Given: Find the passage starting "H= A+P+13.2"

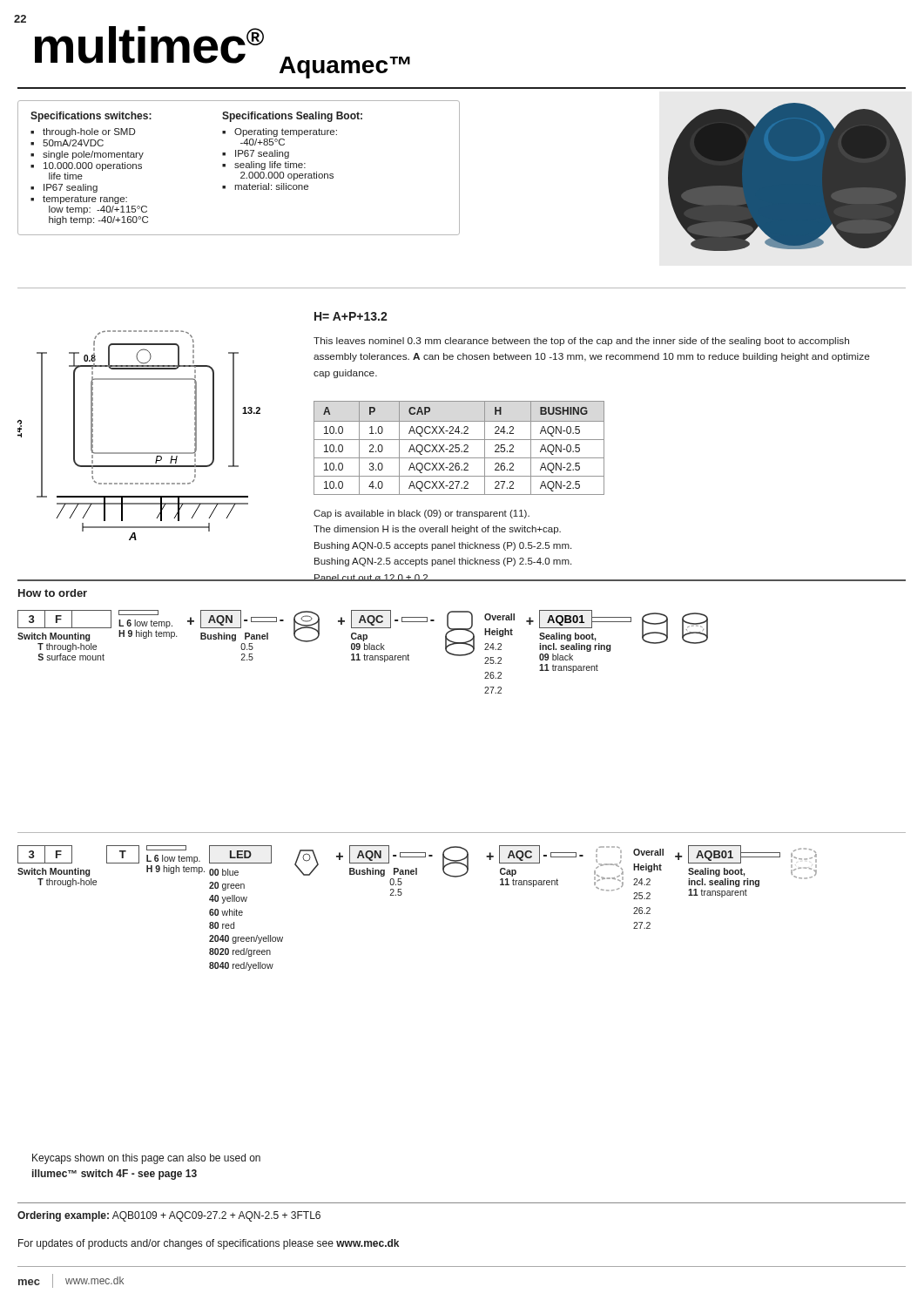Looking at the screenshot, I should click(350, 316).
